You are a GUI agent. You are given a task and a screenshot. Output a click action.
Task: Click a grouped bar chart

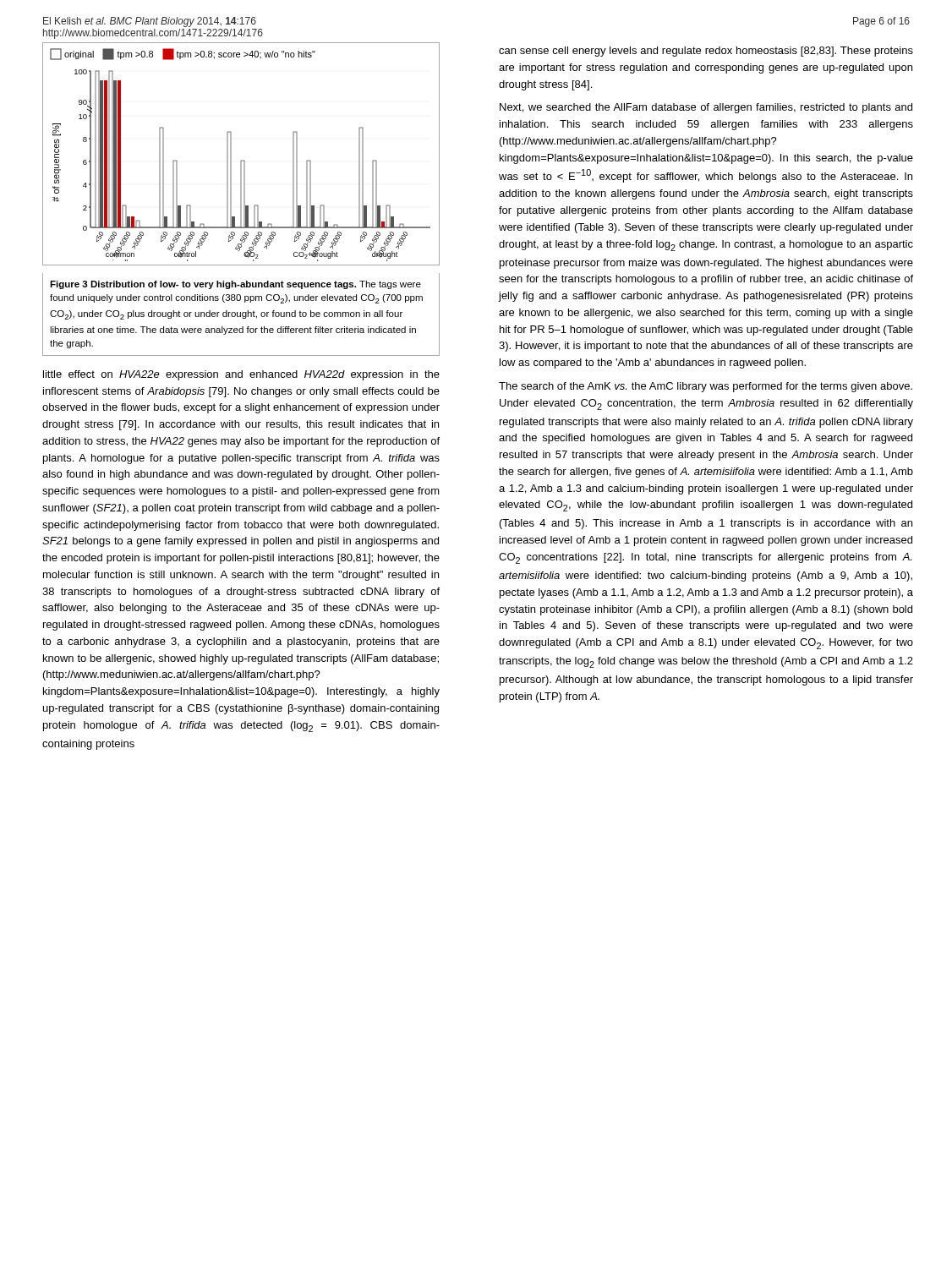pyautogui.click(x=241, y=154)
